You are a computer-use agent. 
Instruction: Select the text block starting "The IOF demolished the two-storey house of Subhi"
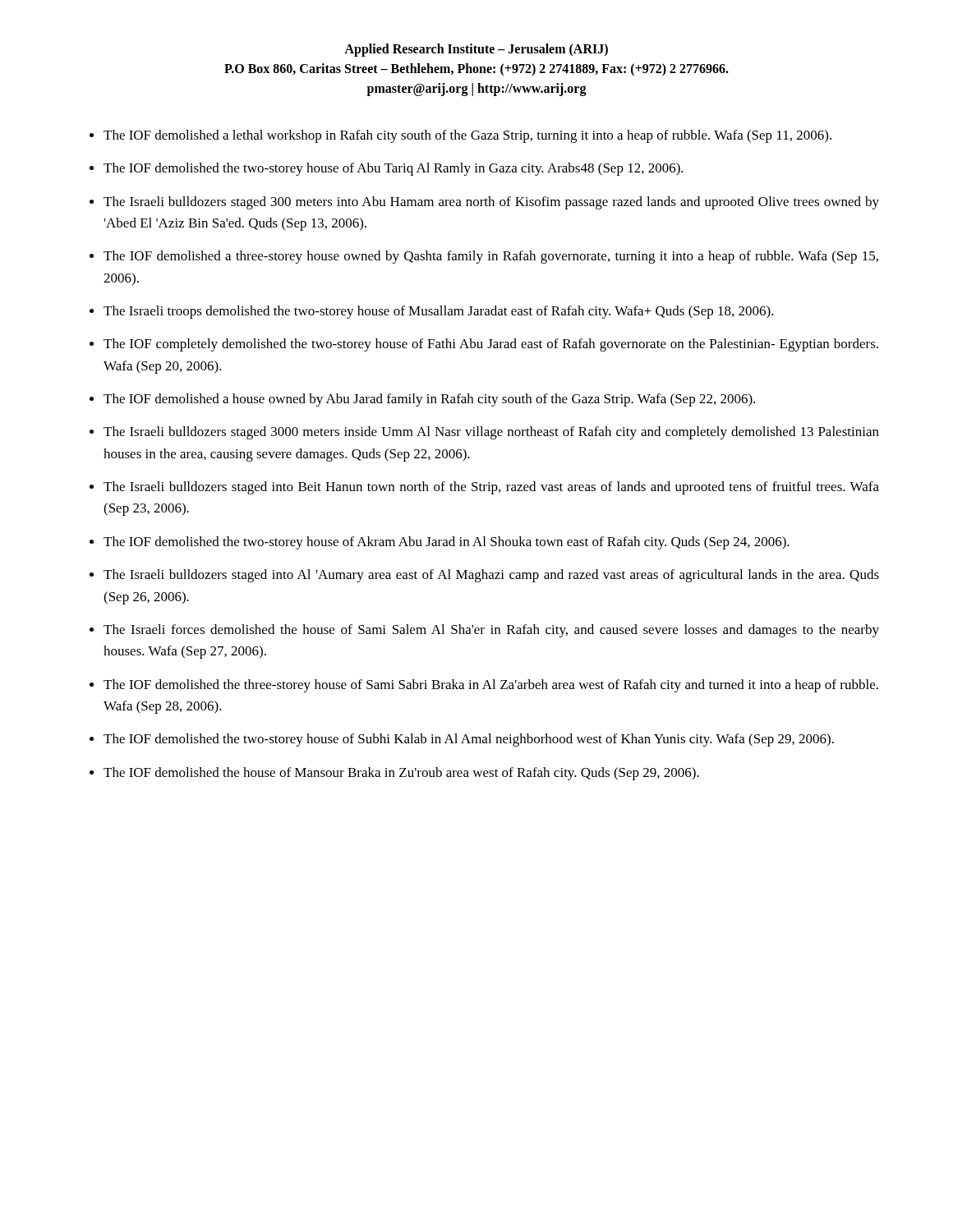coord(469,739)
